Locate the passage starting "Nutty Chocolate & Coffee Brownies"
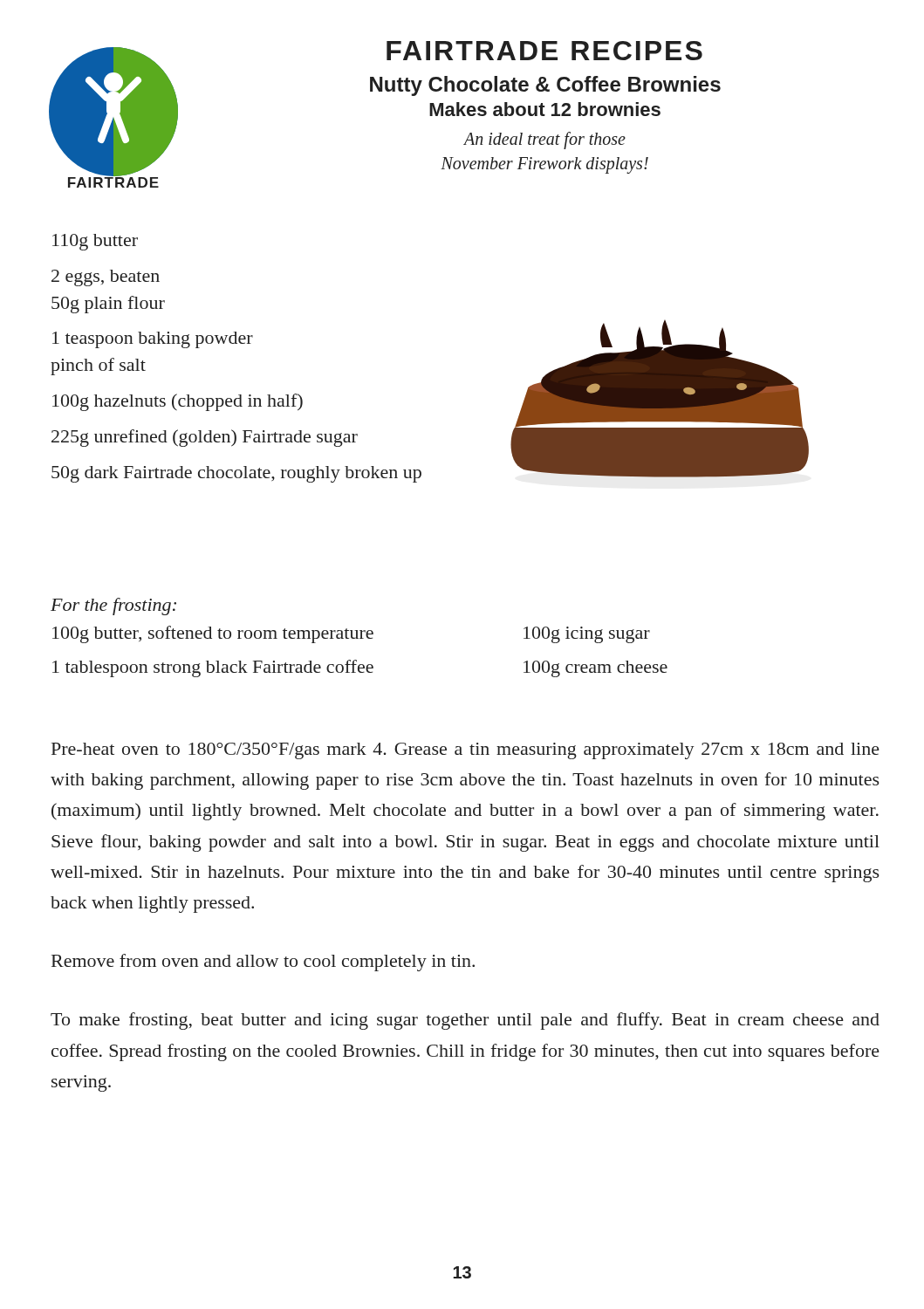The image size is (924, 1309). click(545, 97)
